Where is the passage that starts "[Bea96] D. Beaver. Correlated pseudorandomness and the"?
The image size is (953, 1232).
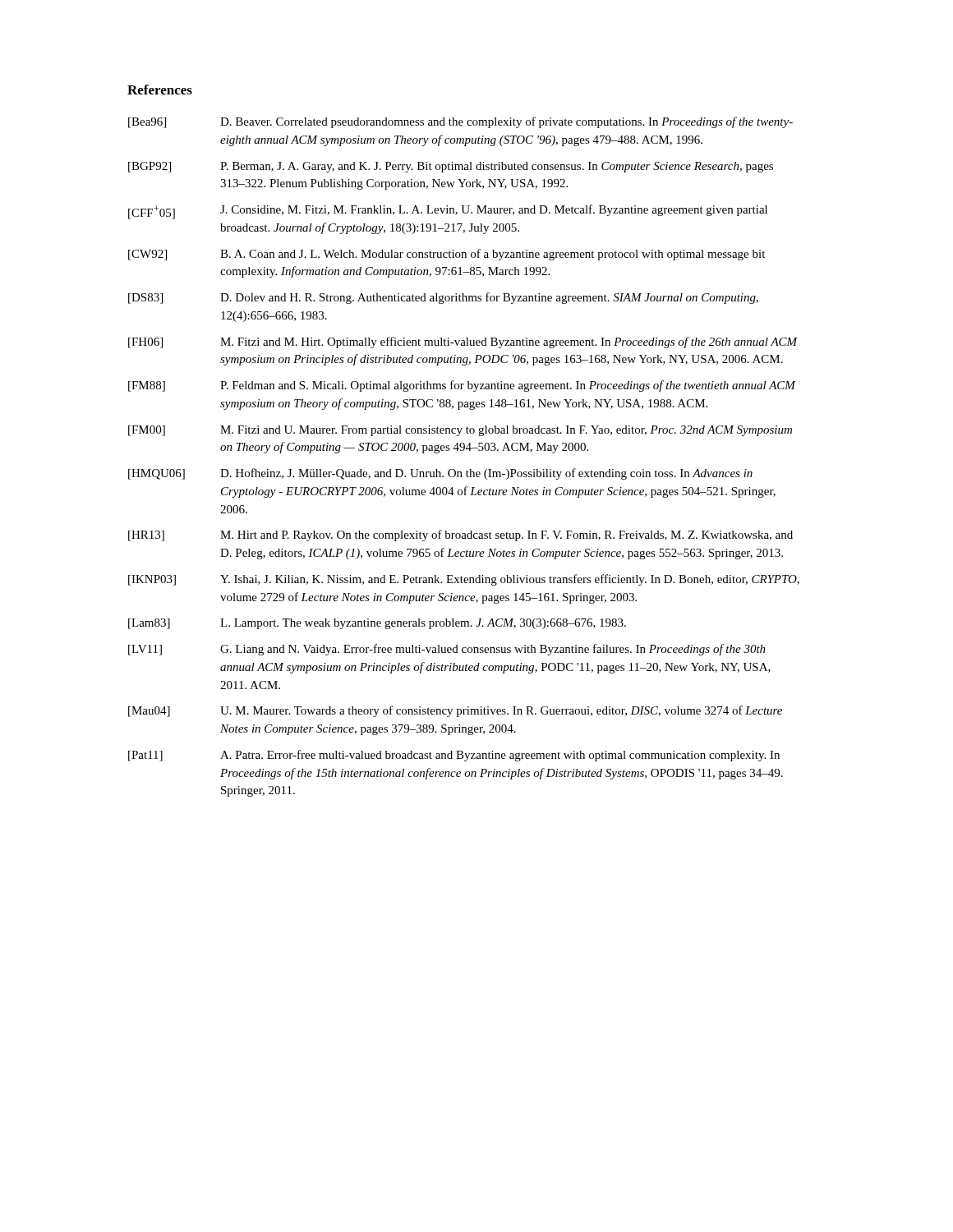tap(464, 131)
